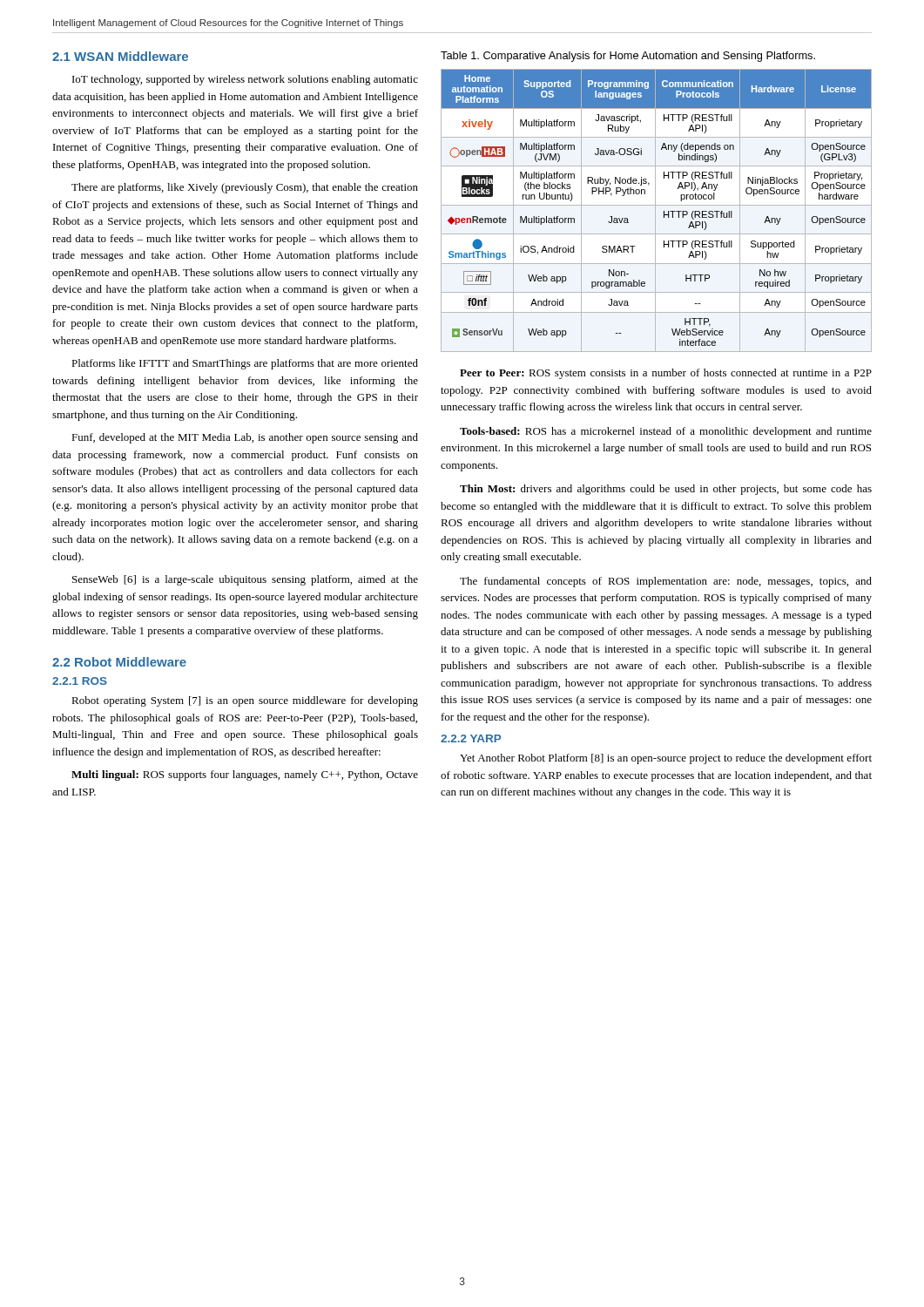Click on the passage starting "Multi lingual: ROS"
Screen dimensions: 1307x924
tap(235, 783)
